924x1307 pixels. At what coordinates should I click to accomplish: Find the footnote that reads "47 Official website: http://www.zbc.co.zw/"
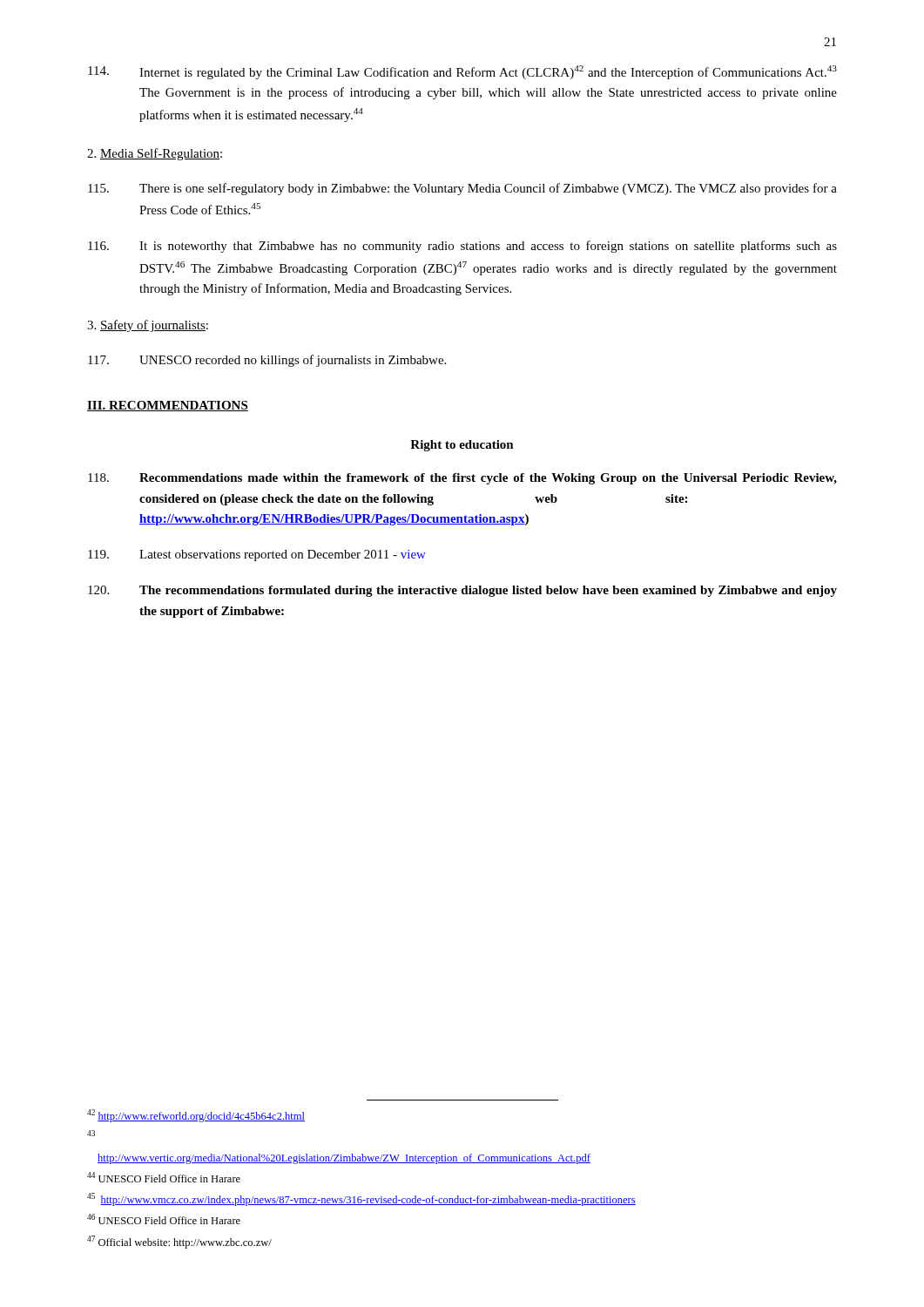click(x=179, y=1241)
